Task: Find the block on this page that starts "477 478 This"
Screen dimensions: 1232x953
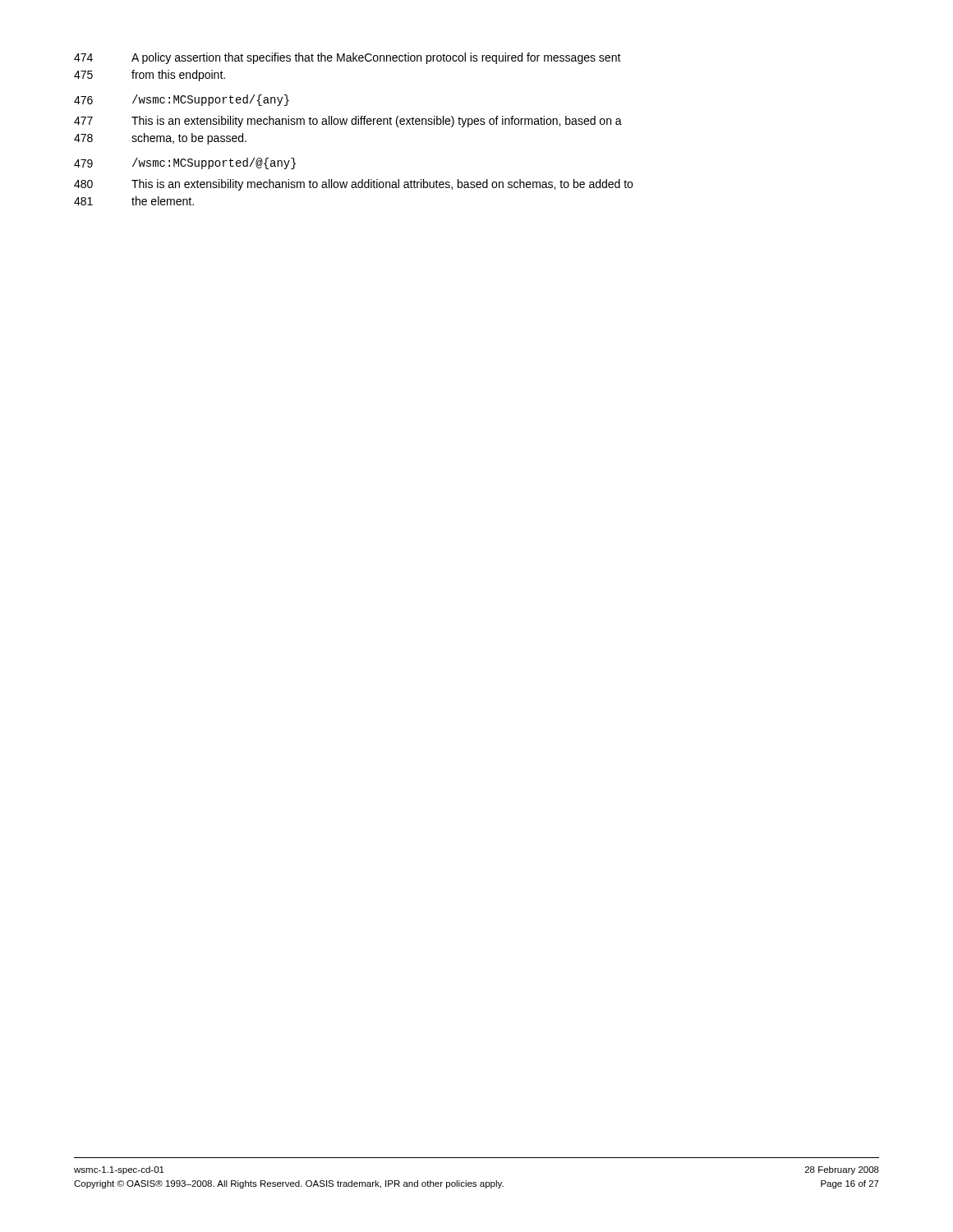Action: point(476,130)
